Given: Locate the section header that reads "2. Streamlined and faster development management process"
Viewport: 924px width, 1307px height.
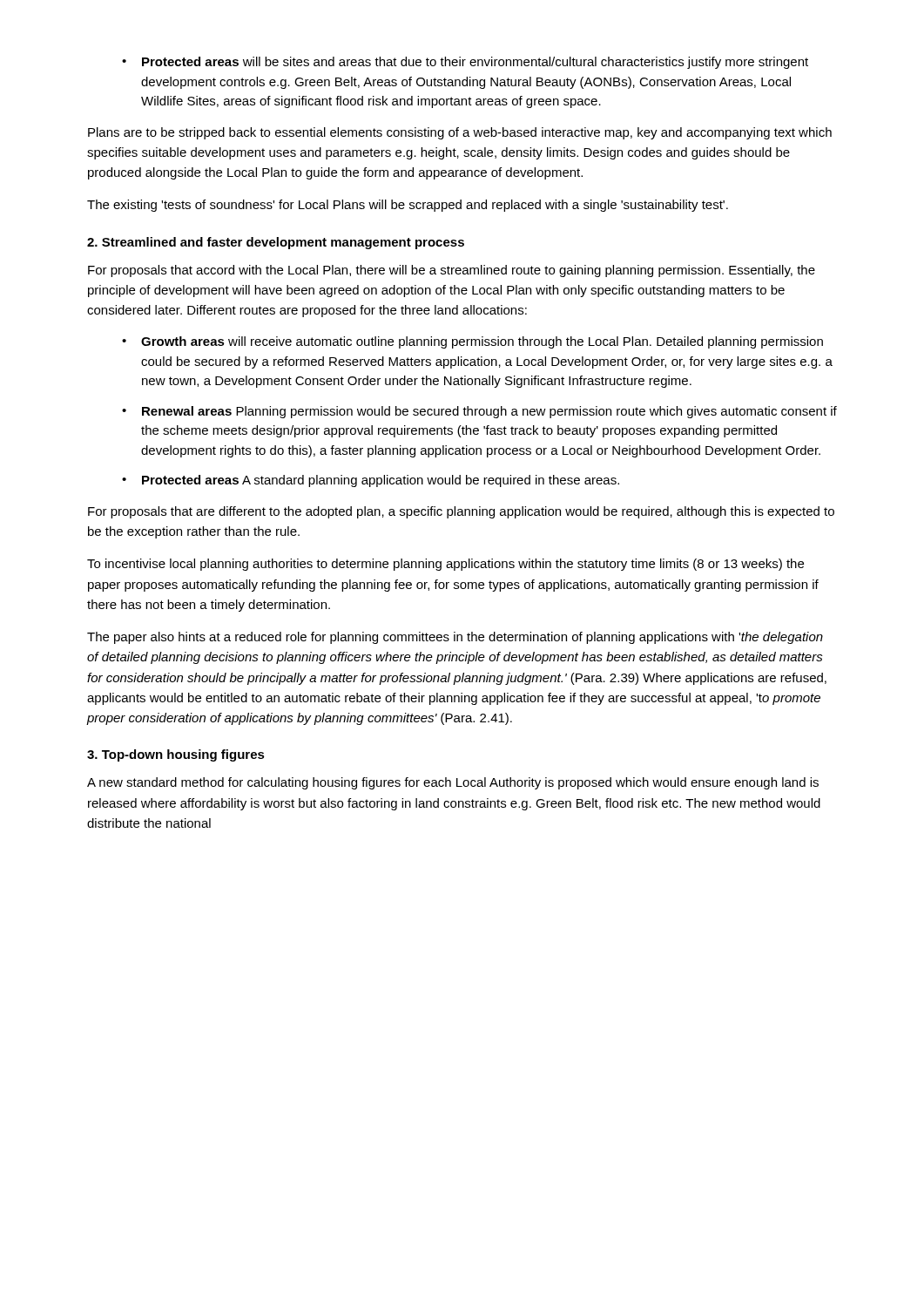Looking at the screenshot, I should coord(276,241).
